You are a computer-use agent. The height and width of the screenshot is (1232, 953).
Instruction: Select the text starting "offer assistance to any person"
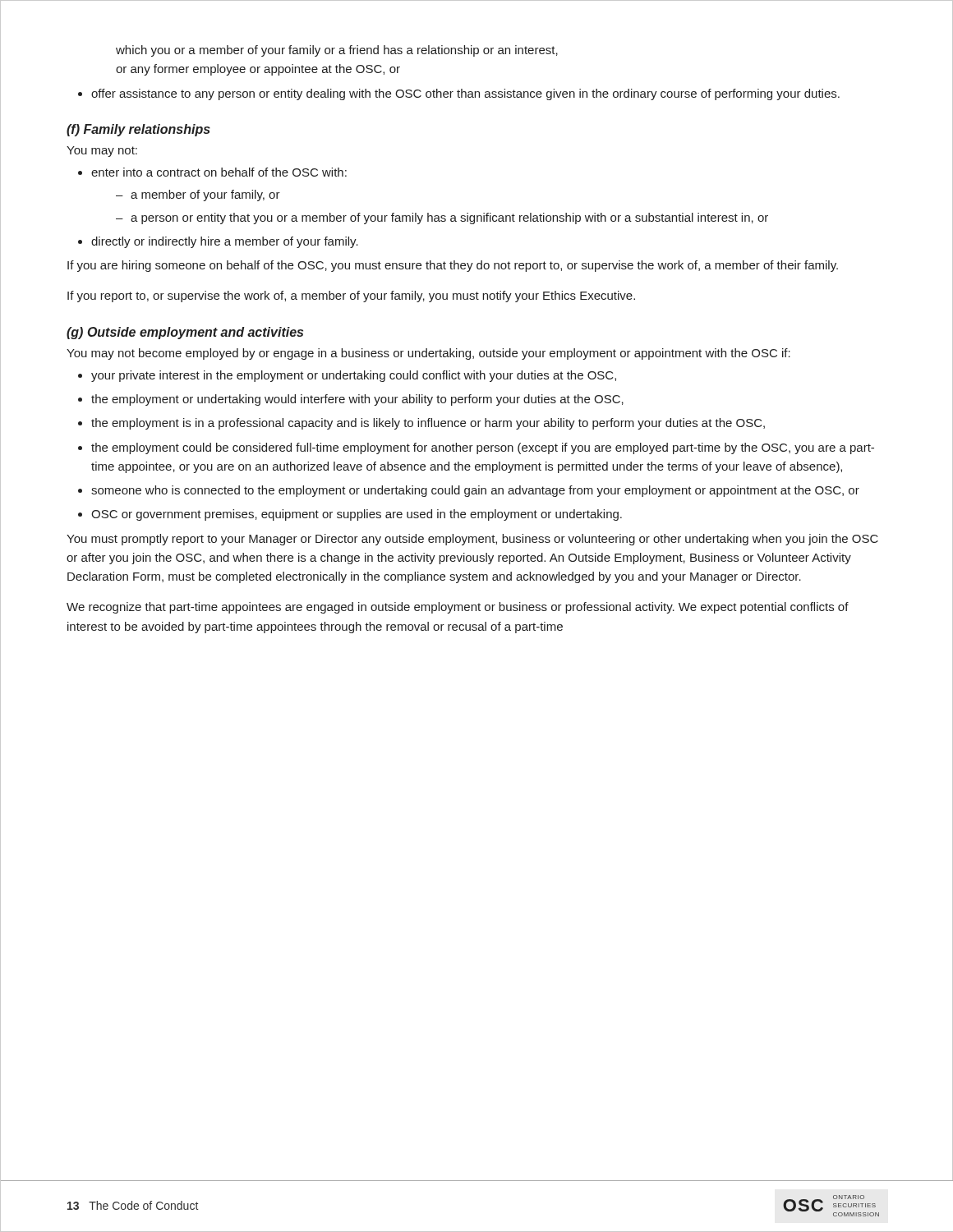click(x=476, y=93)
